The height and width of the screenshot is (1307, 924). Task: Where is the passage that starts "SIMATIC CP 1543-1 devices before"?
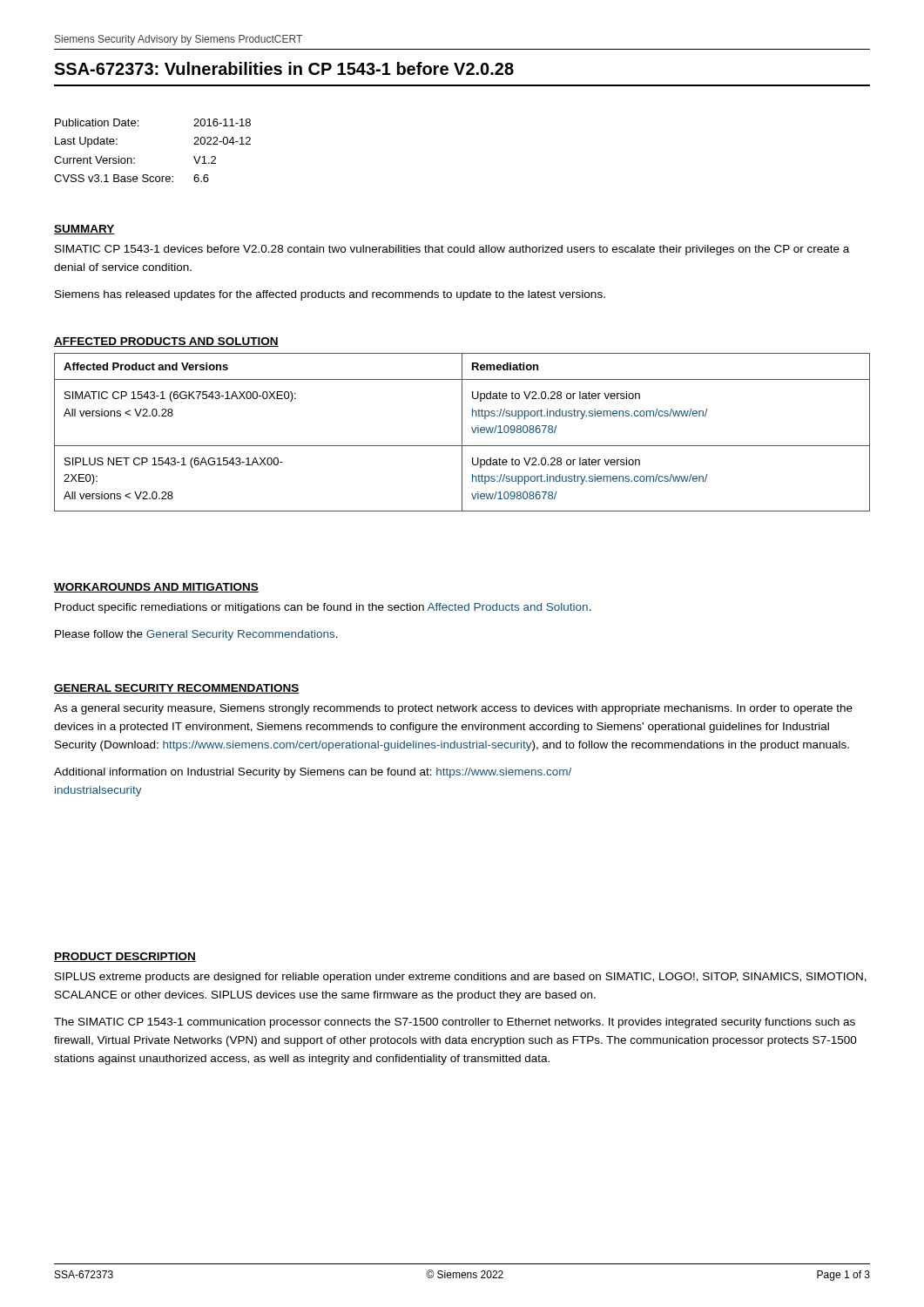(x=452, y=258)
